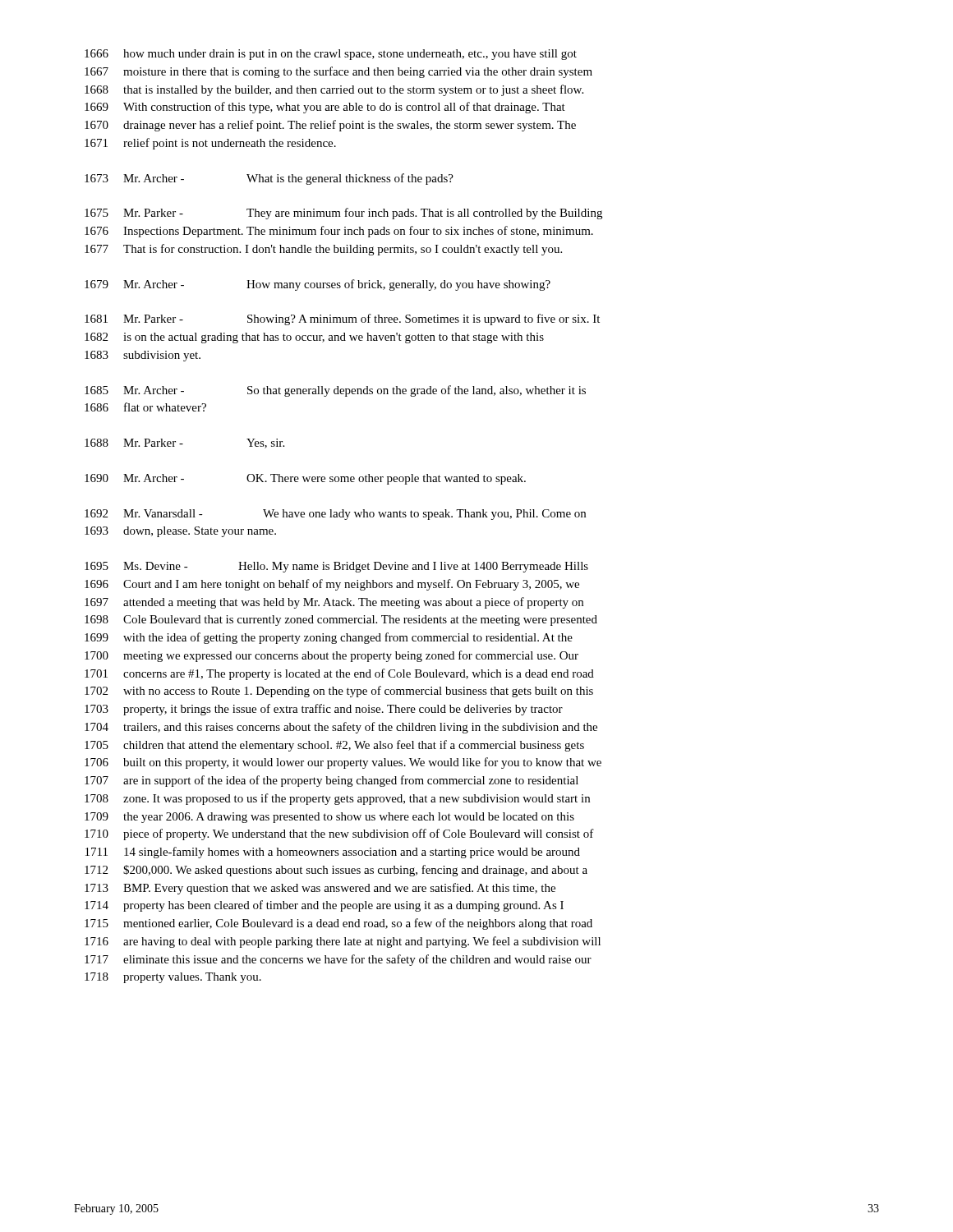Locate the text block that says "1690 Mr. Archer -OK."

[x=476, y=479]
